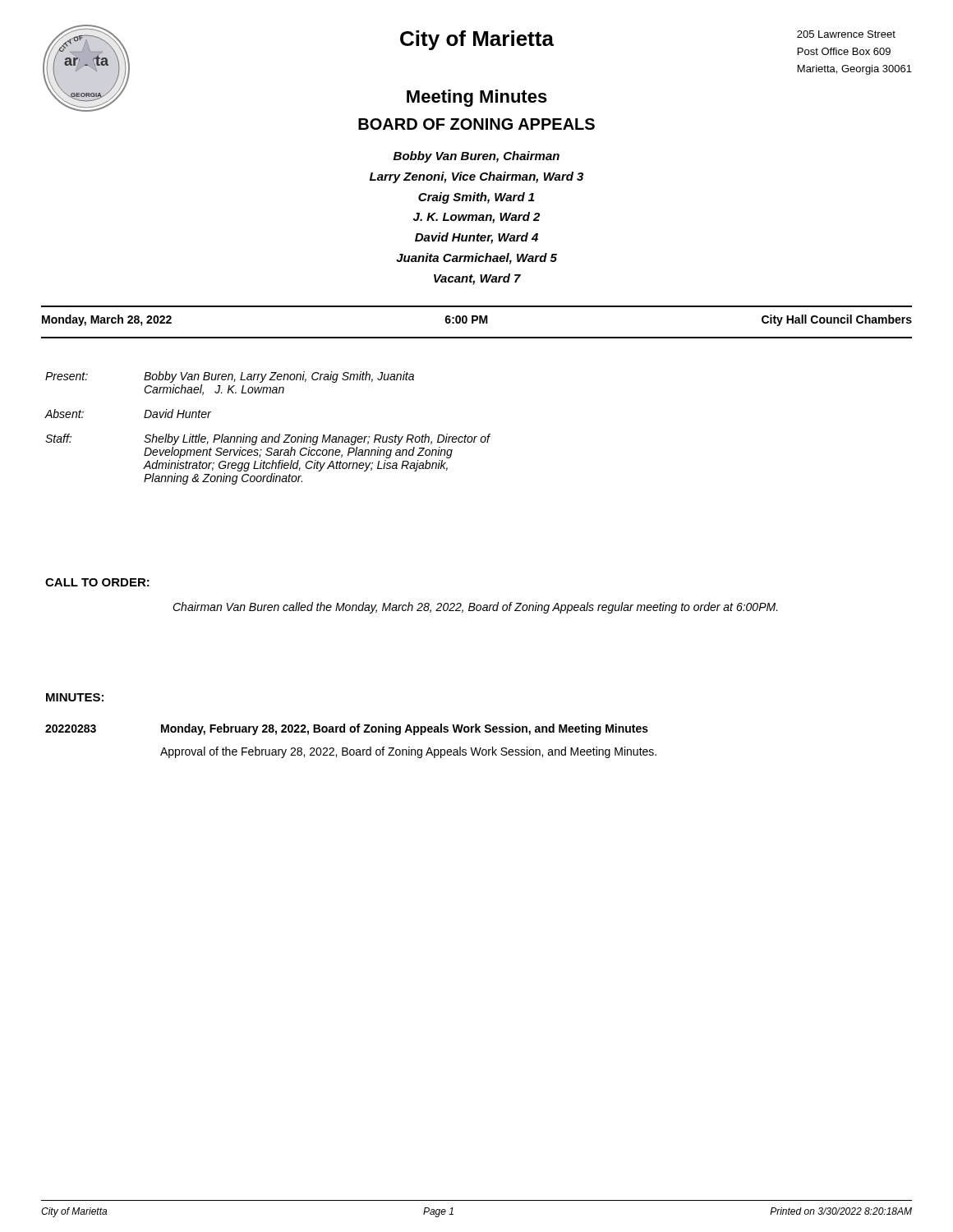Where does it say "BOARD OF ZONING APPEALS"?

click(x=476, y=124)
